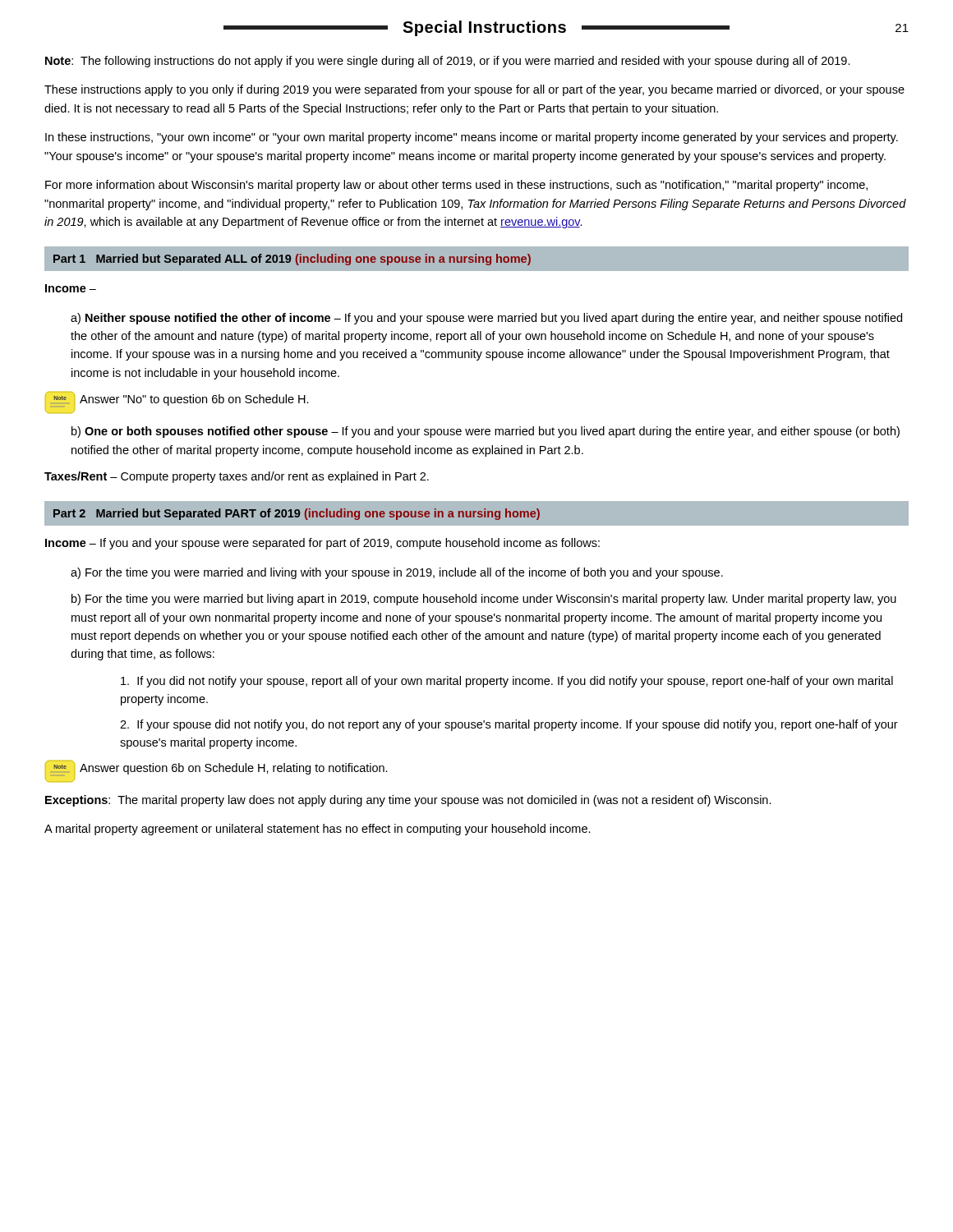Find the block on this page that starts "Income – If you and your spouse"
Screen dimensions: 1232x953
[322, 543]
